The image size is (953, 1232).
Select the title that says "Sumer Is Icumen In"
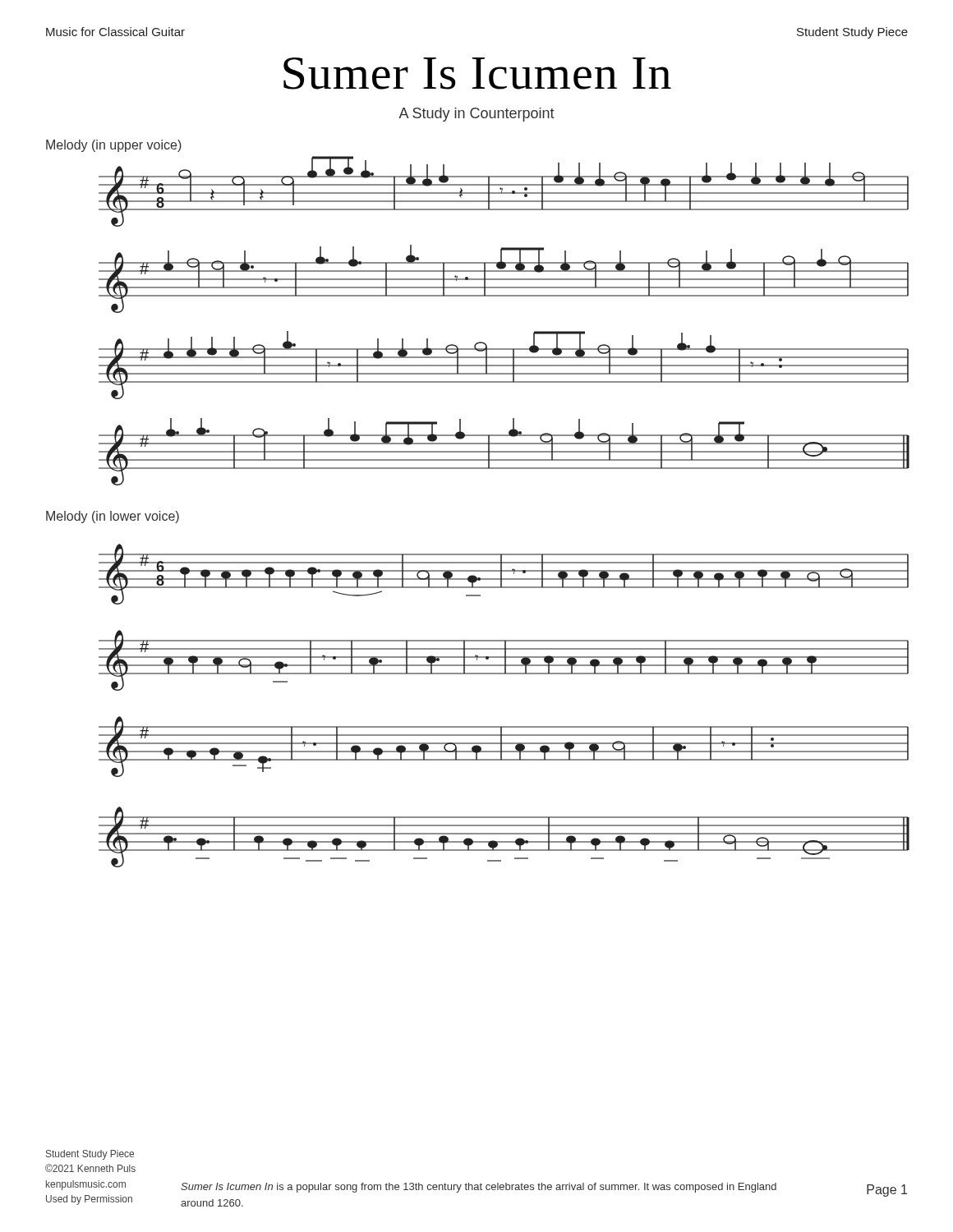476,73
